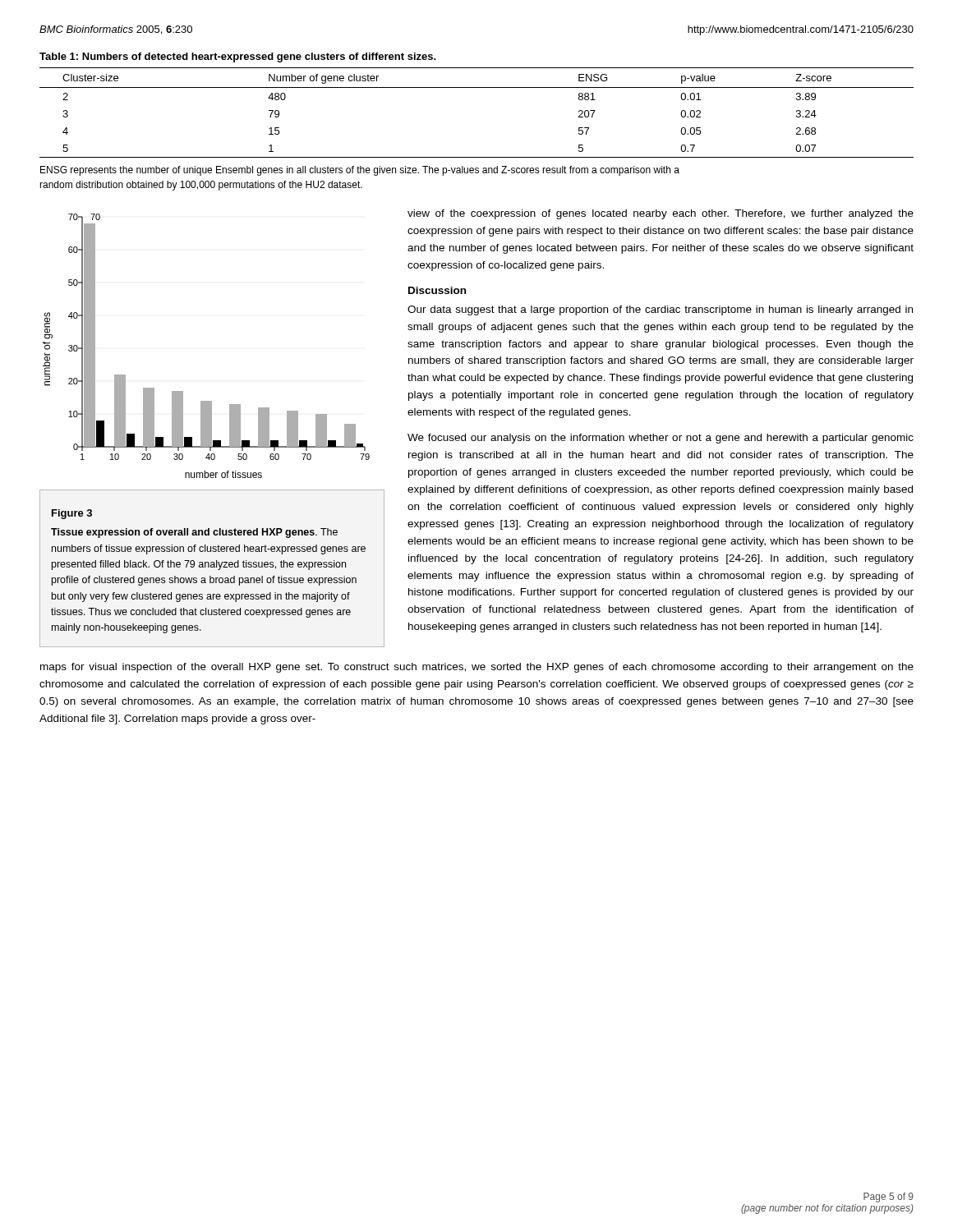Locate the text block that says "view of the coexpression"
Viewport: 953px width, 1232px height.
click(x=661, y=239)
